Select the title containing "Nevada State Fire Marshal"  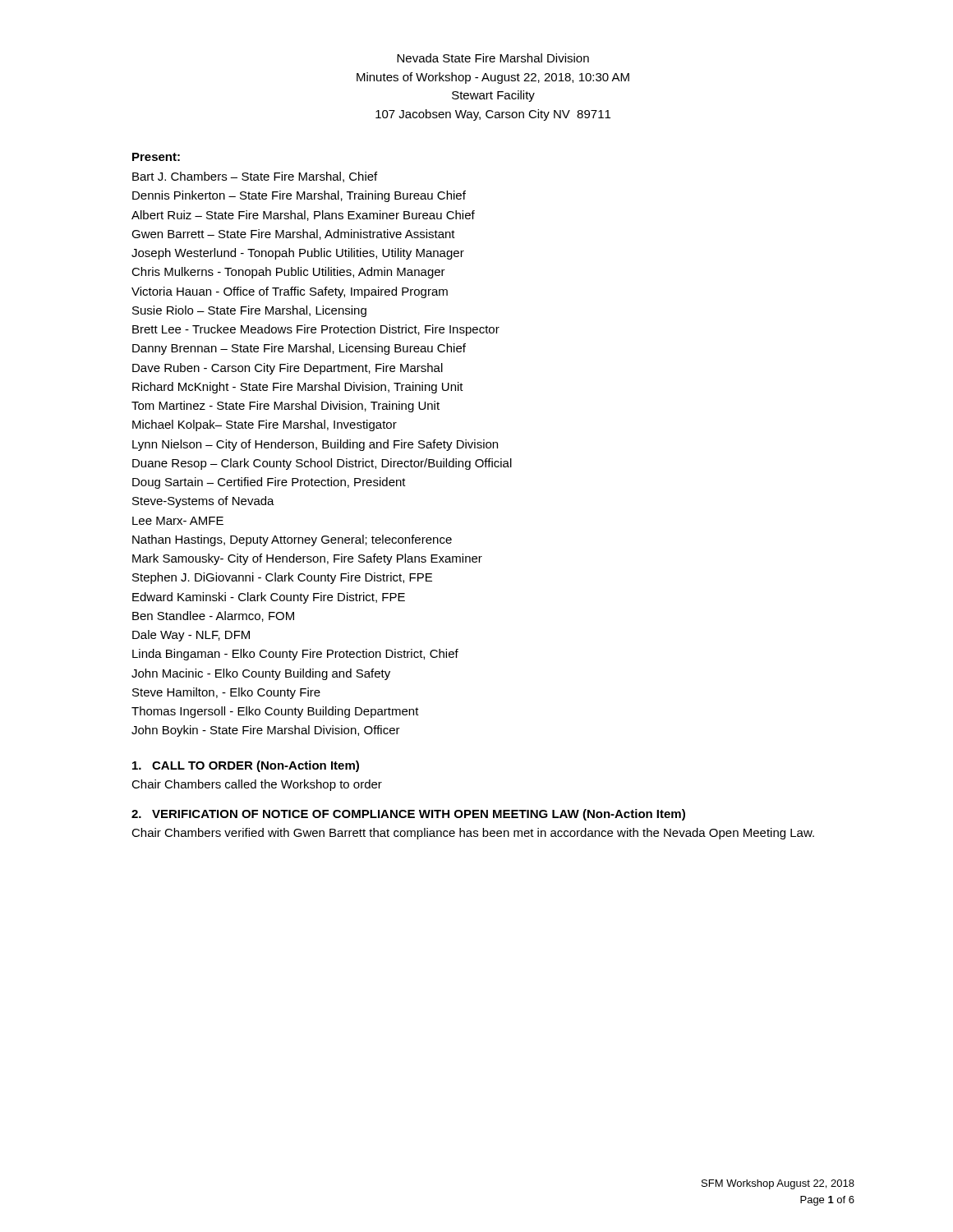click(x=493, y=86)
